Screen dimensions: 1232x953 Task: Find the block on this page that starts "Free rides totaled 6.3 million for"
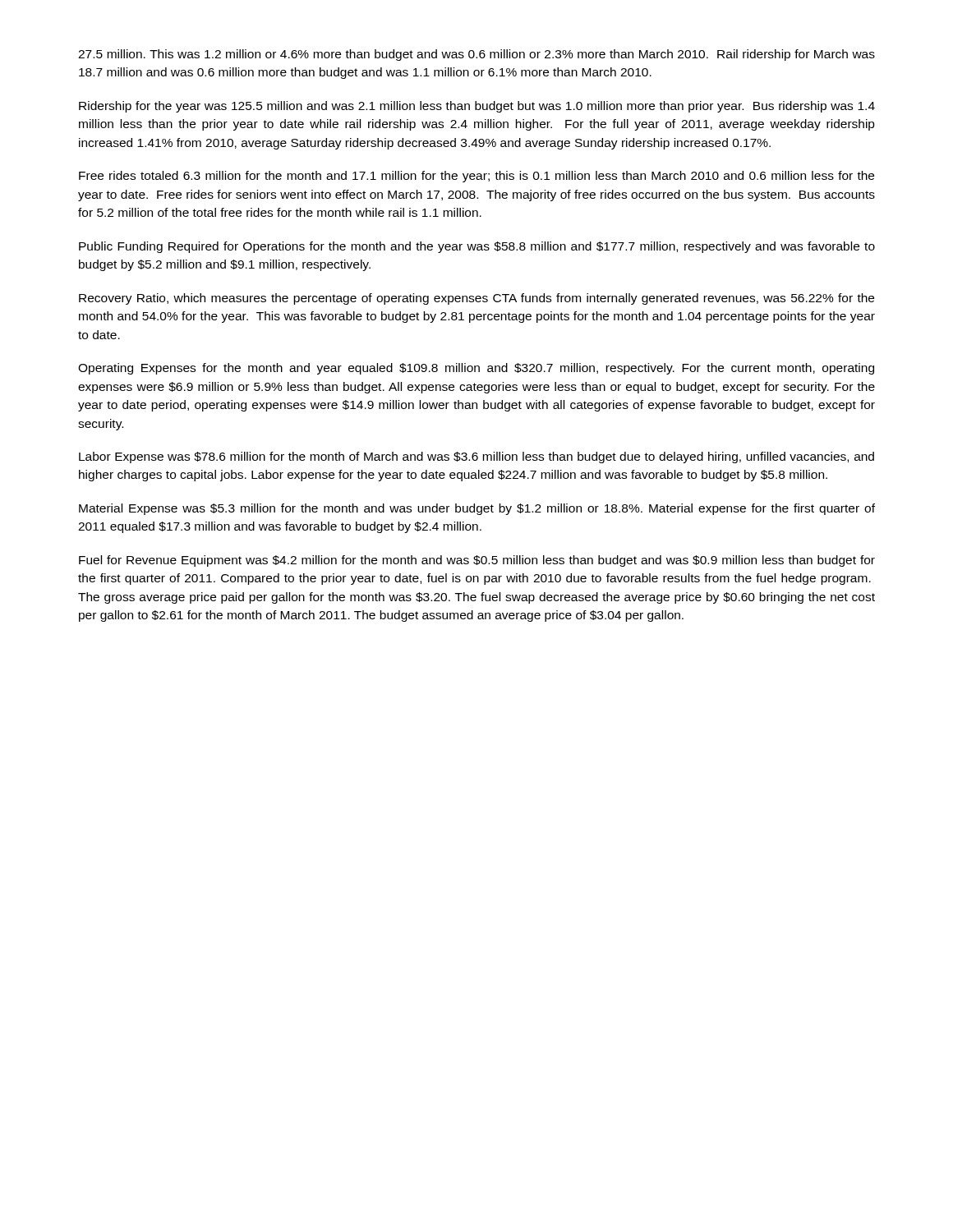click(x=476, y=194)
